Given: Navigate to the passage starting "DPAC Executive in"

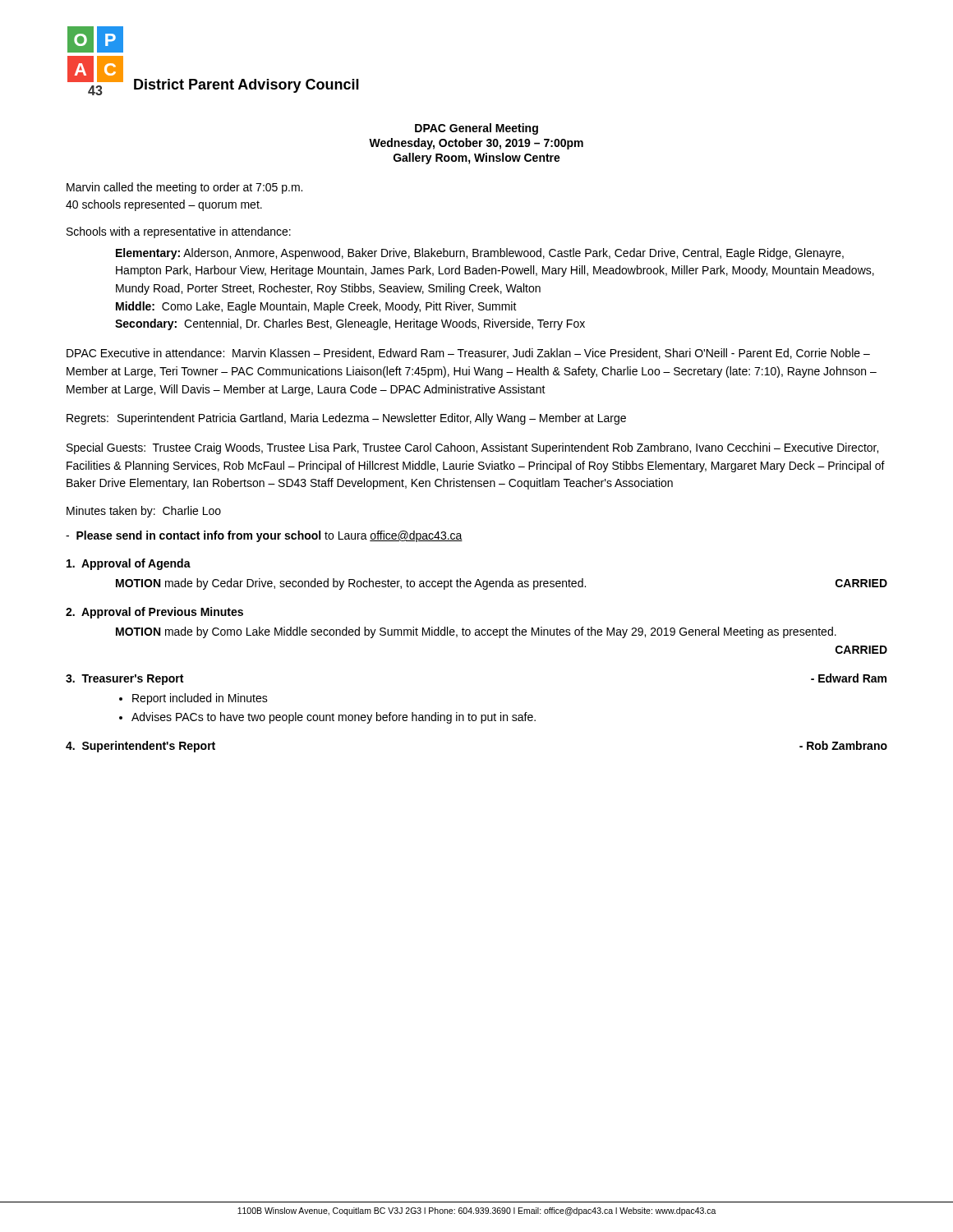Looking at the screenshot, I should pyautogui.click(x=471, y=371).
